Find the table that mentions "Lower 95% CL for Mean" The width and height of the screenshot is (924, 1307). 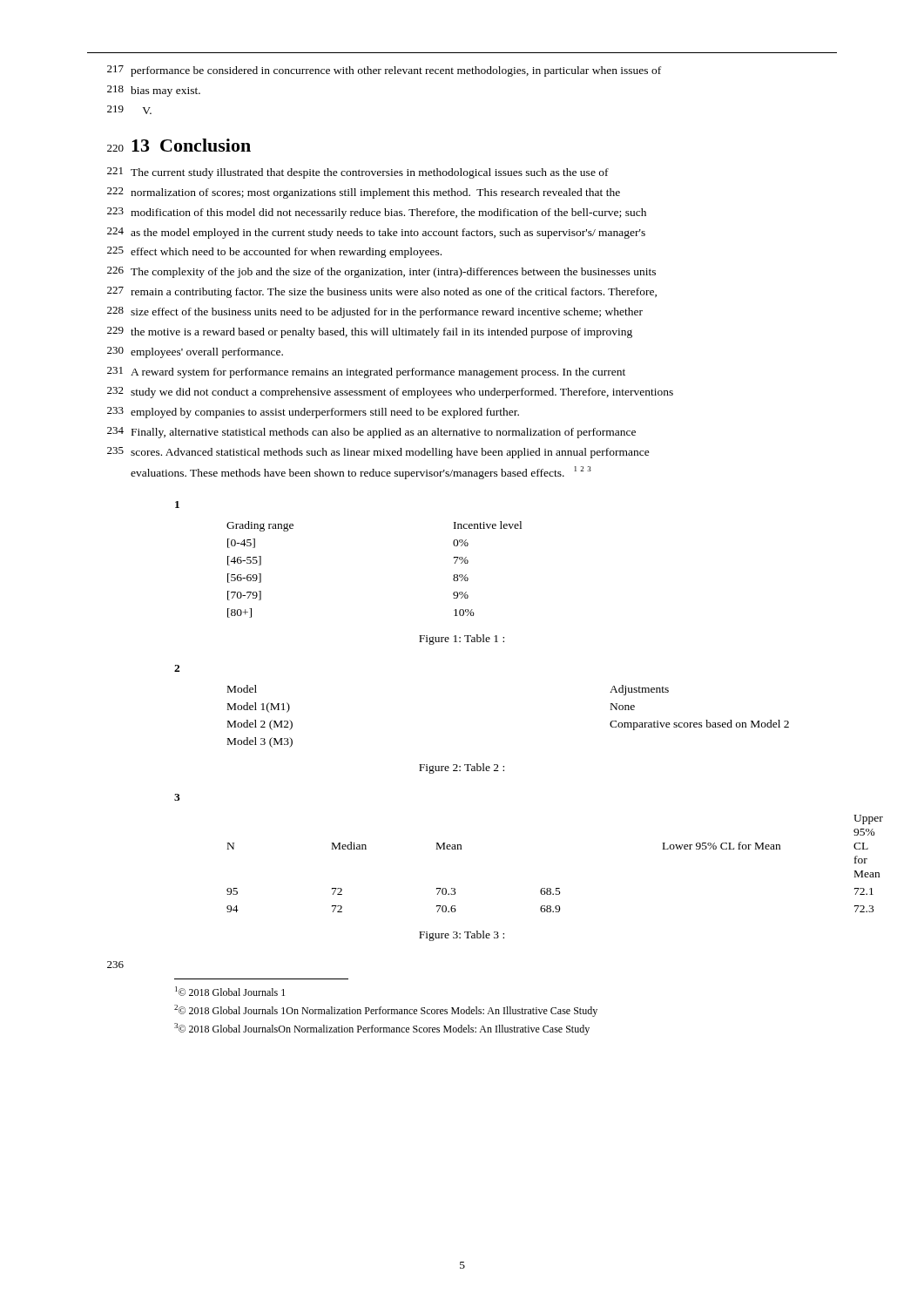(x=523, y=863)
